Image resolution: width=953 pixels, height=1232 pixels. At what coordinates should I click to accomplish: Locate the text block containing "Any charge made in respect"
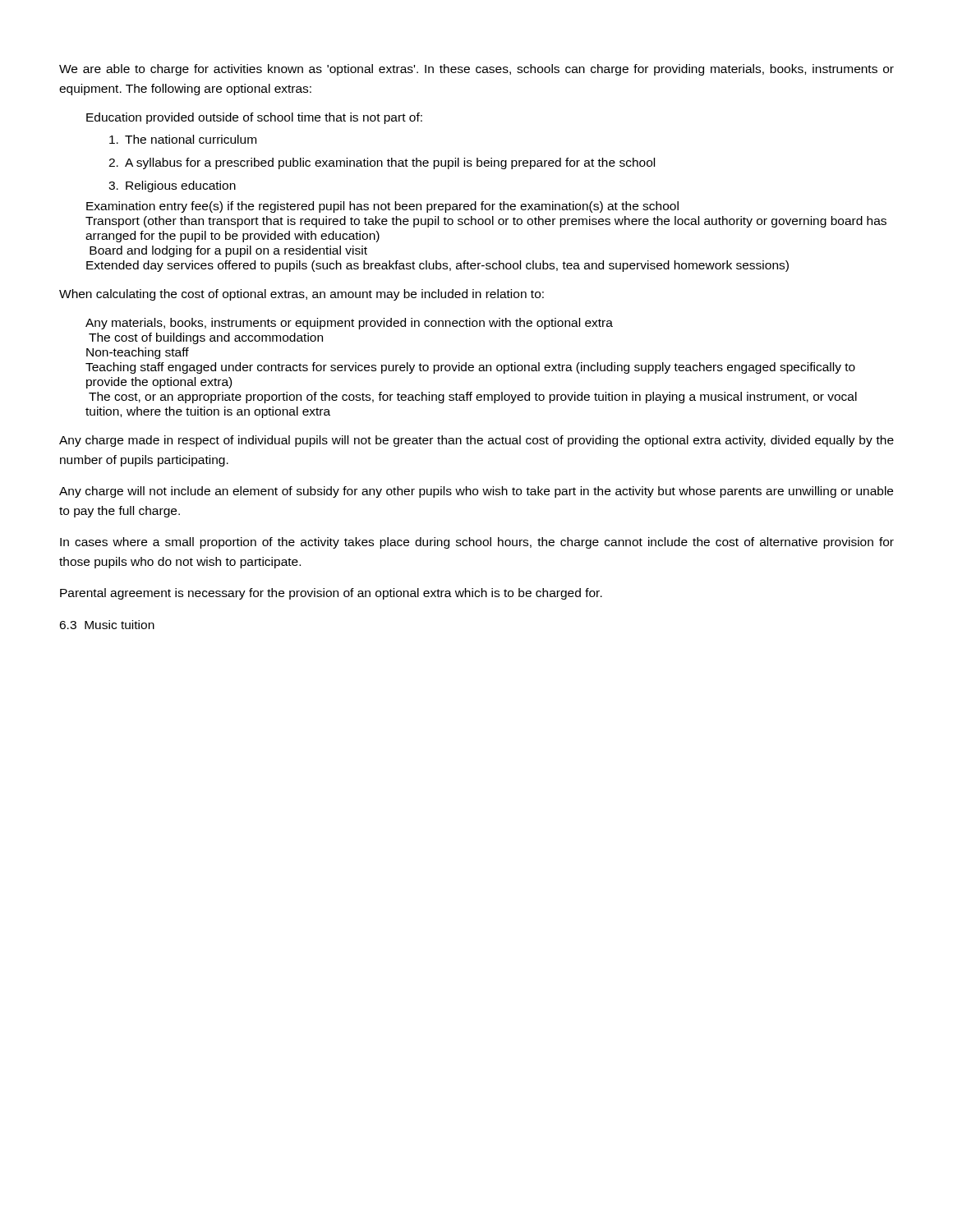point(476,450)
